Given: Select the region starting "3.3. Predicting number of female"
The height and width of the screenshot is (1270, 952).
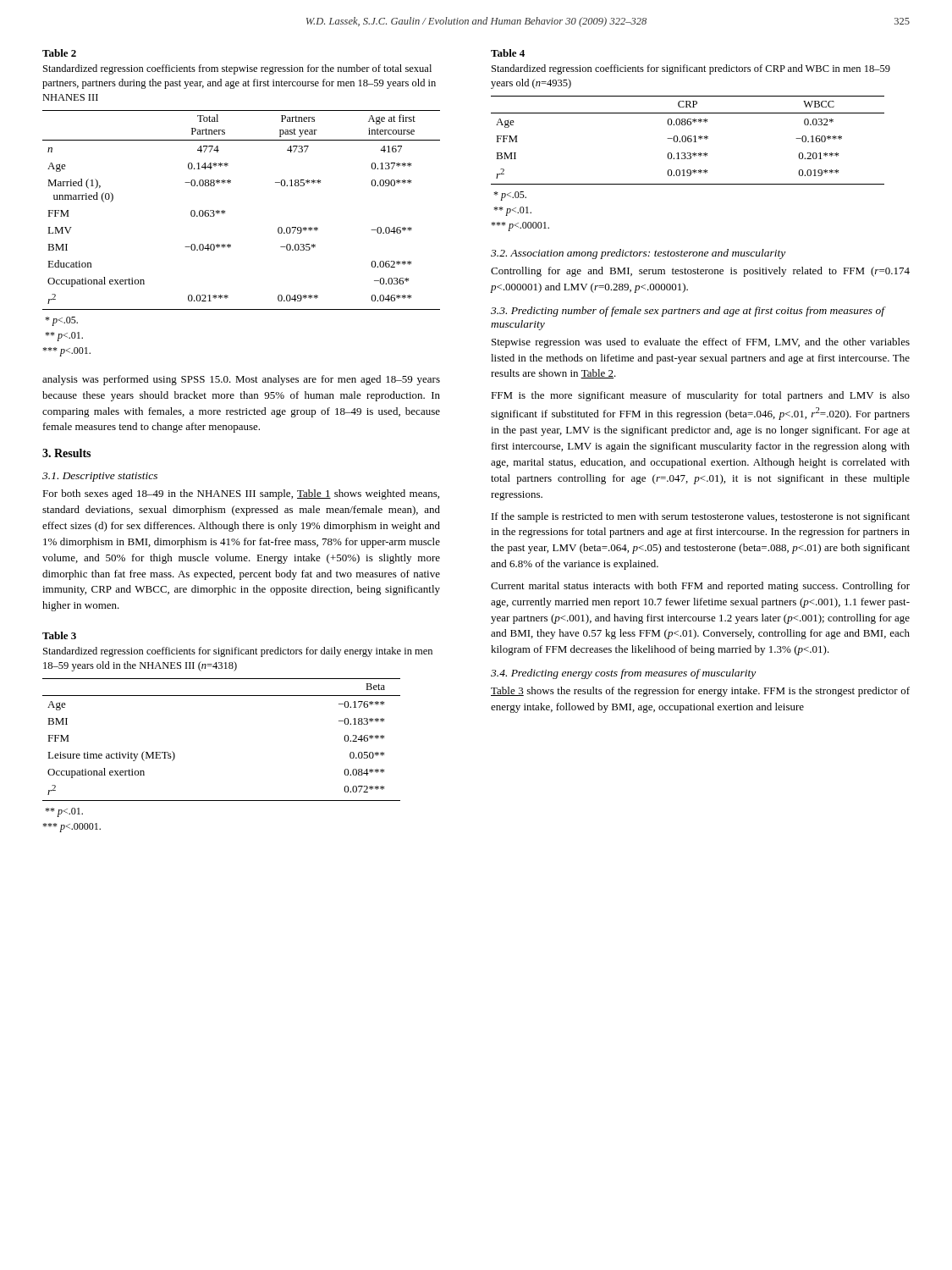Looking at the screenshot, I should tap(688, 317).
